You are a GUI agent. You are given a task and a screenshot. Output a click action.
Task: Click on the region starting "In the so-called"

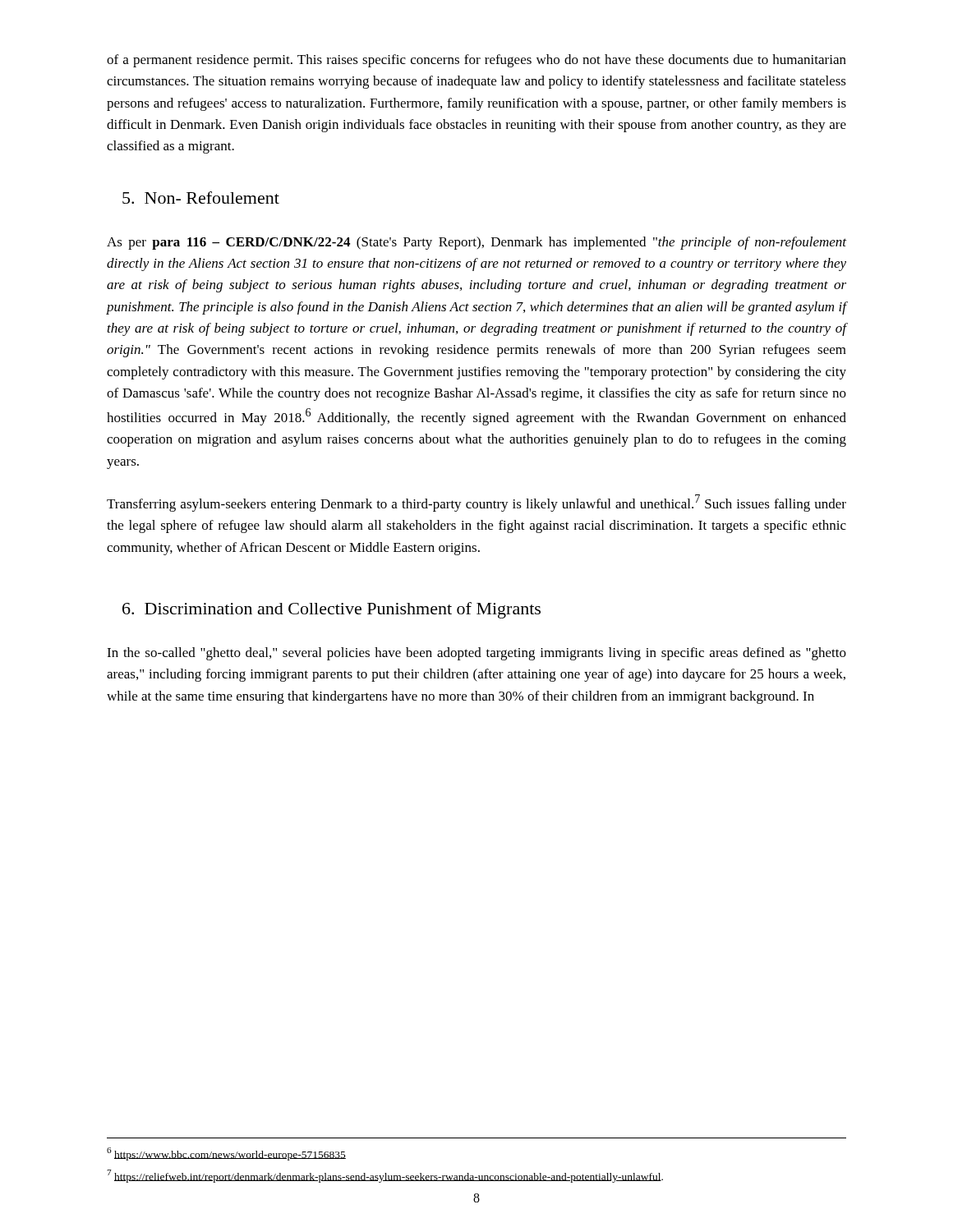point(476,674)
